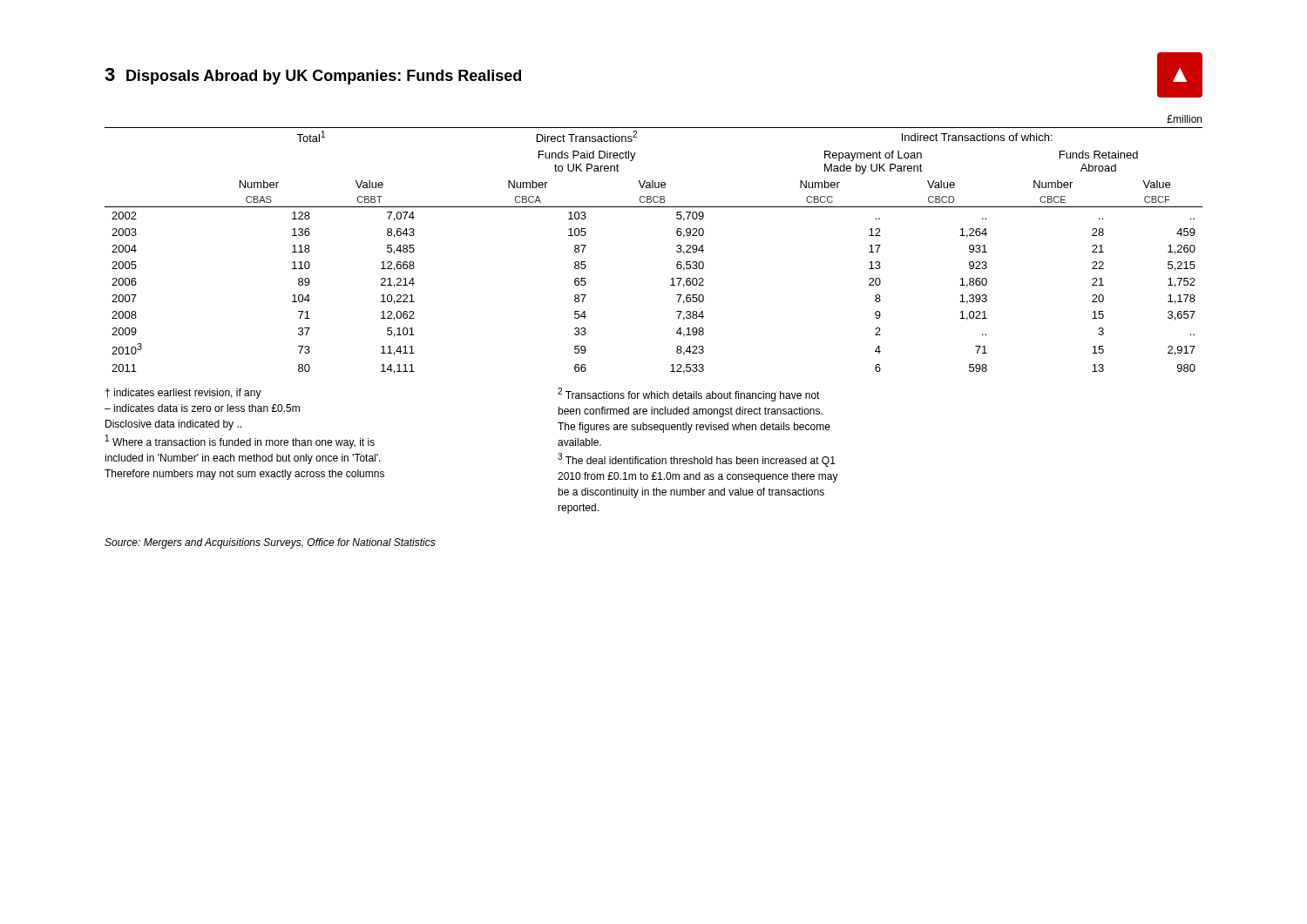Screen dimensions: 924x1307
Task: Find a section header
Action: click(x=654, y=75)
